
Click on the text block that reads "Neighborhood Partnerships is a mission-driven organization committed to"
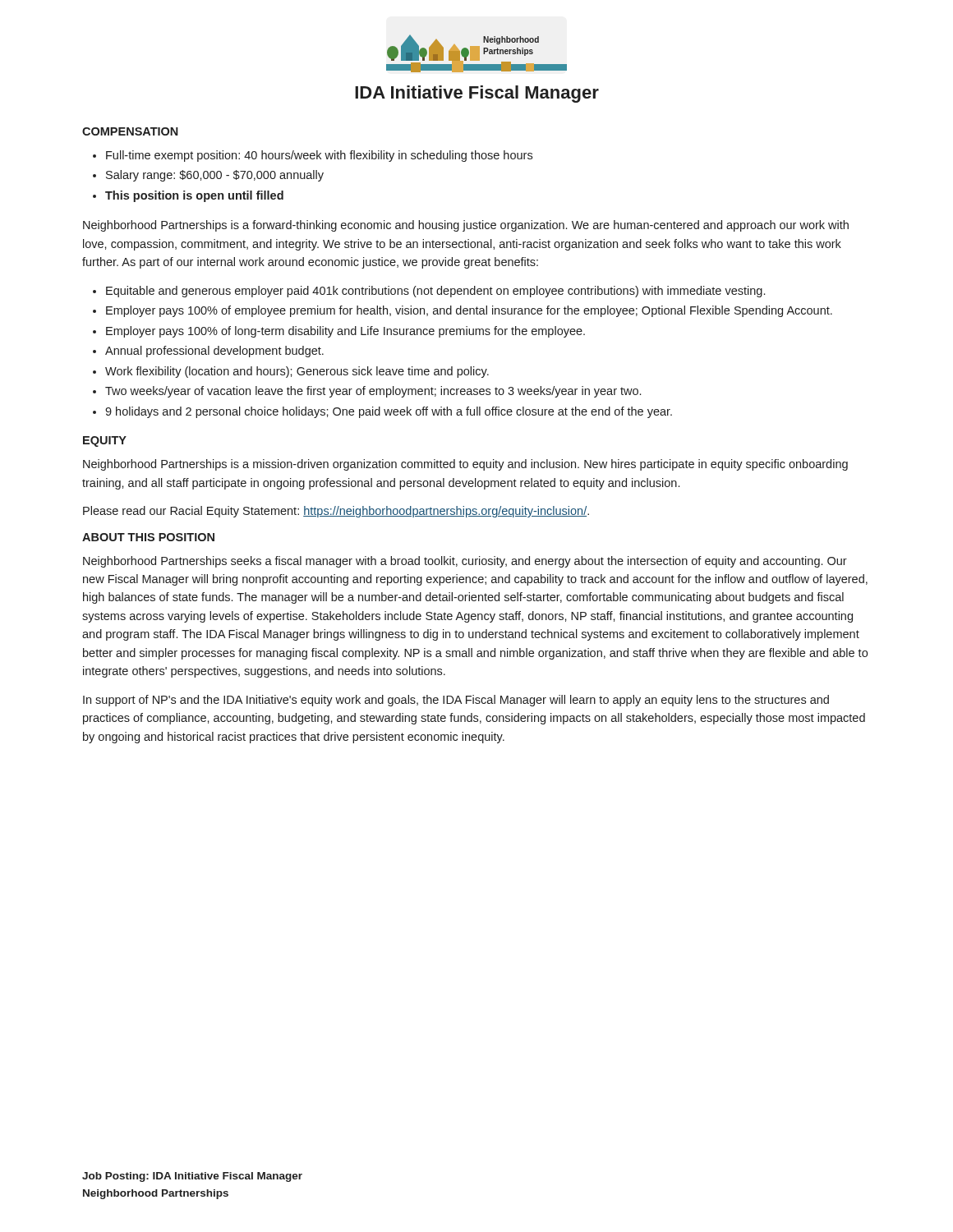tap(465, 473)
